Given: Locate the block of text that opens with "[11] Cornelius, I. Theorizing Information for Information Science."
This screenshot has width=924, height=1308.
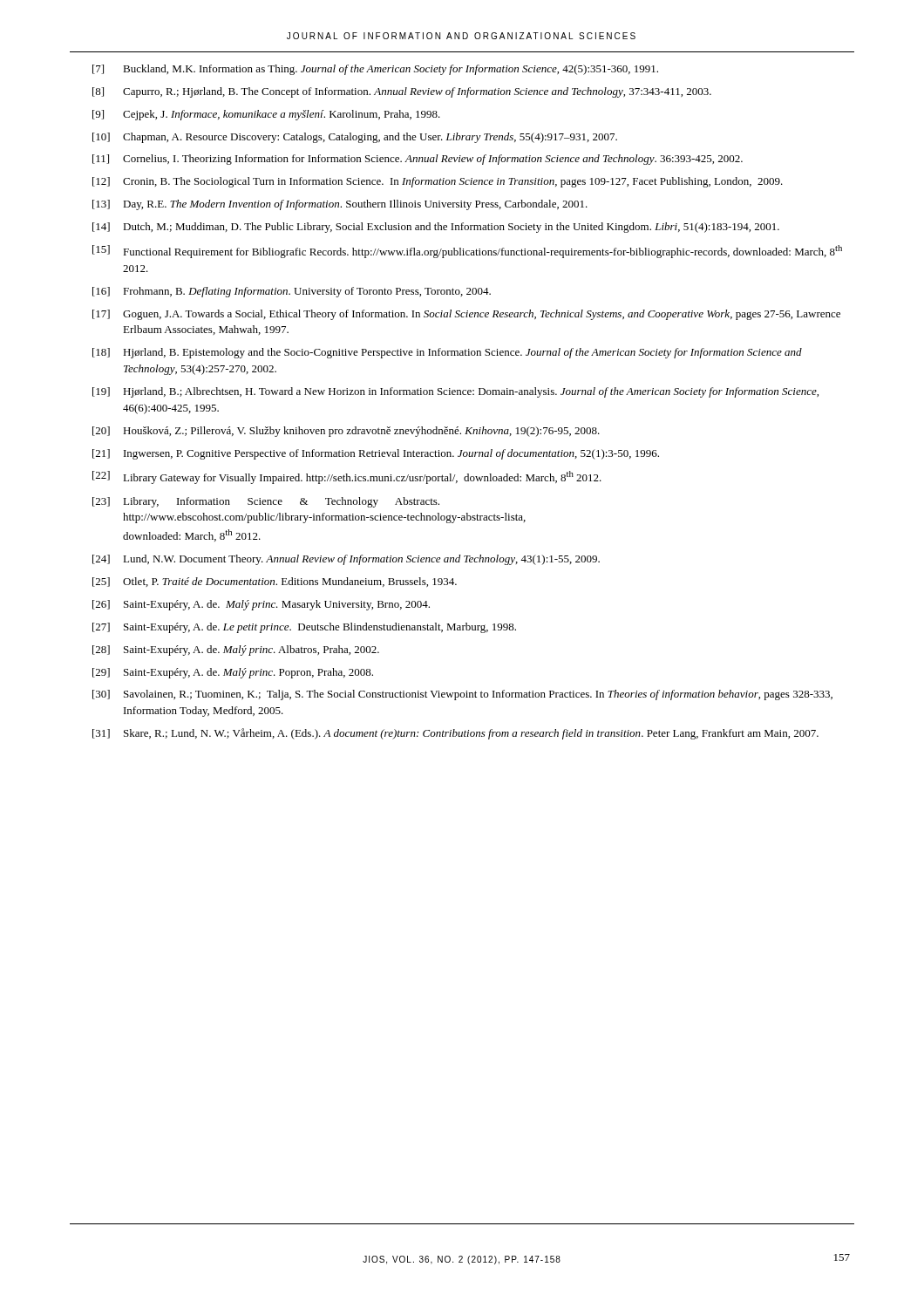Looking at the screenshot, I should 471,159.
